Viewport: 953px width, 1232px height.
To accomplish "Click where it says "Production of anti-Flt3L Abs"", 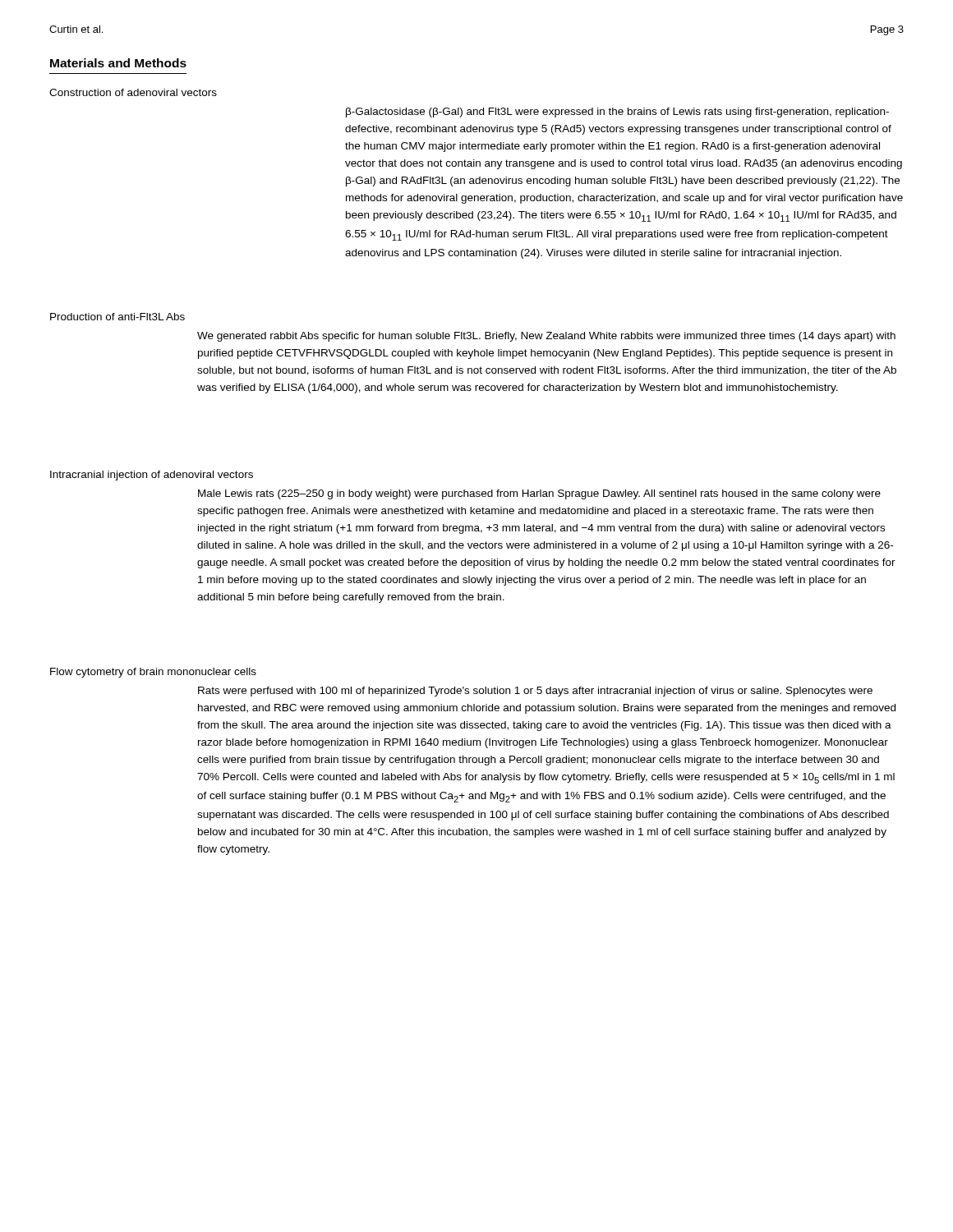I will coord(117,317).
